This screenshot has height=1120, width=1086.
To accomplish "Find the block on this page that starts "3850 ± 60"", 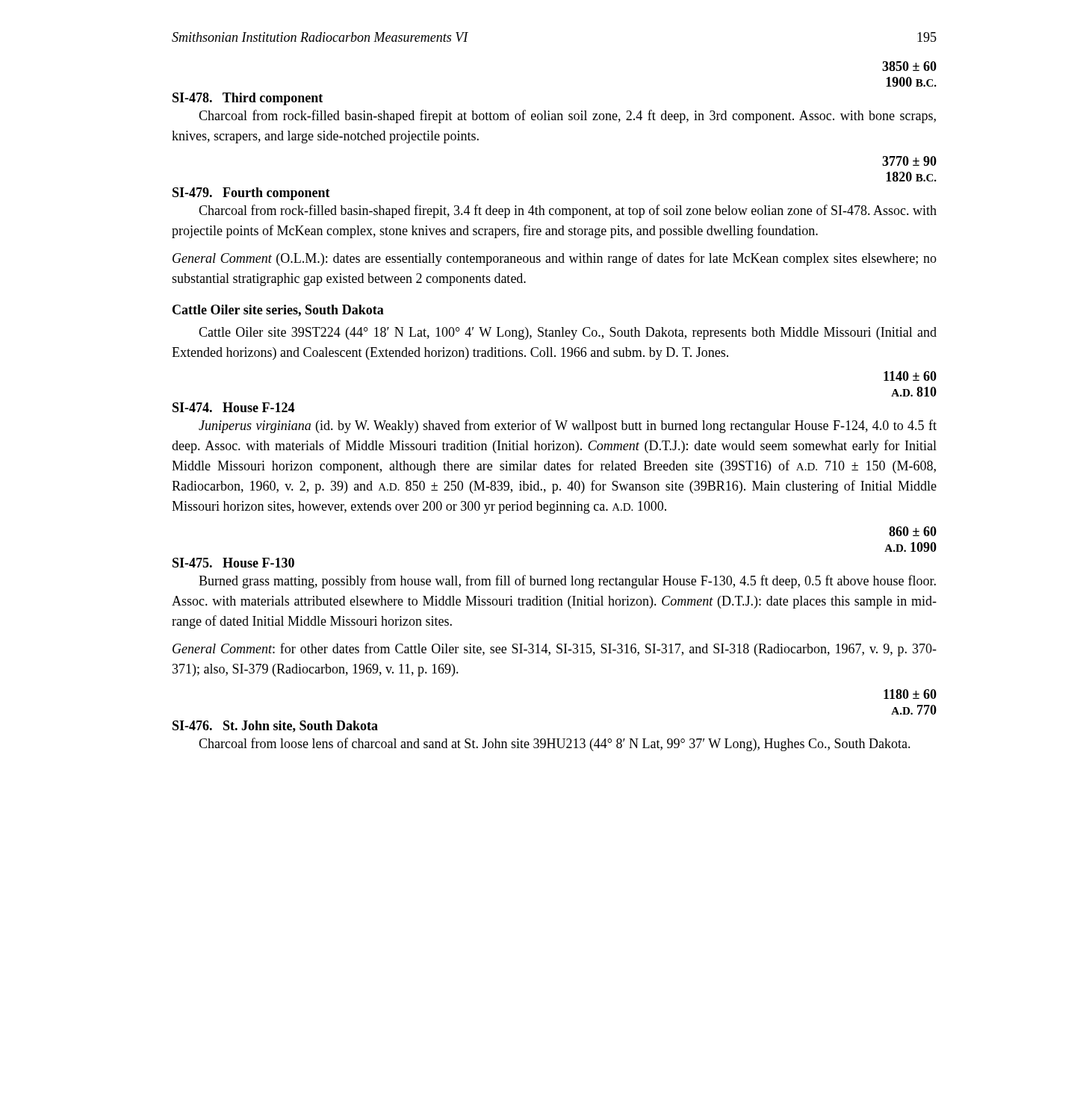I will pos(909,66).
